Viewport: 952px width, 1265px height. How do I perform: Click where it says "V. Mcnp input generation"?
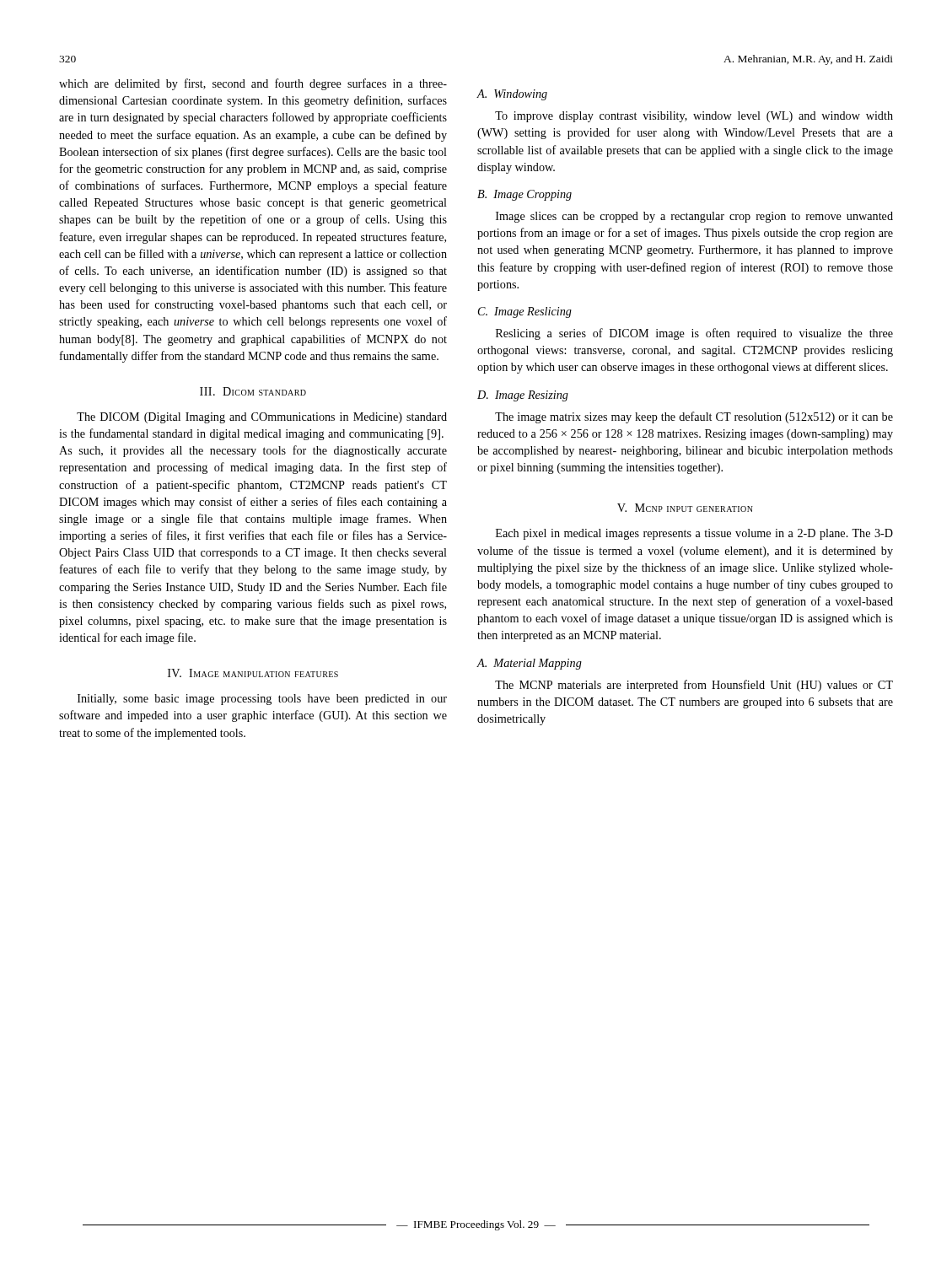(x=685, y=508)
